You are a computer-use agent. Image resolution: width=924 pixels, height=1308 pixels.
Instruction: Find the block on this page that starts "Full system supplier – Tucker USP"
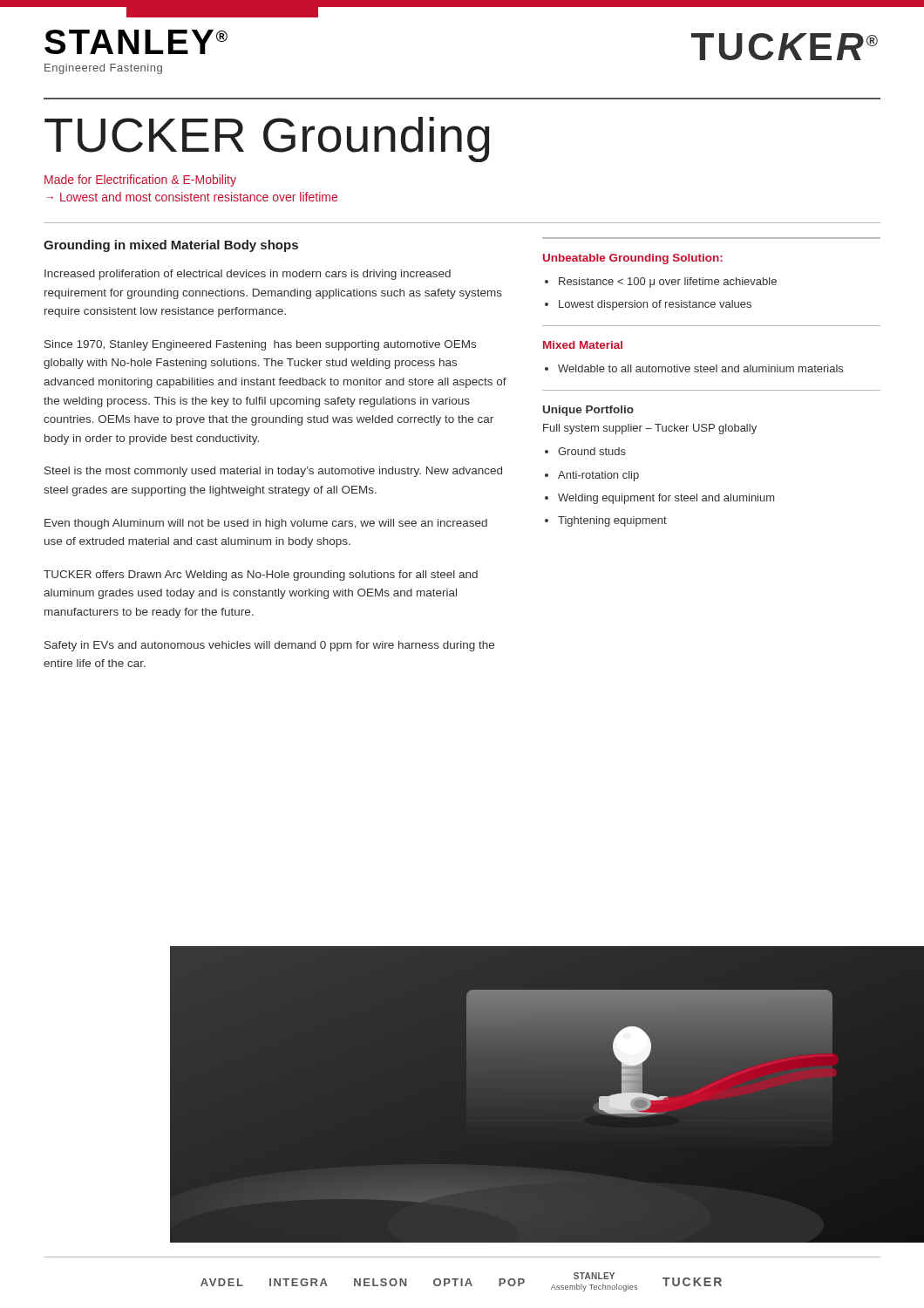tap(649, 428)
